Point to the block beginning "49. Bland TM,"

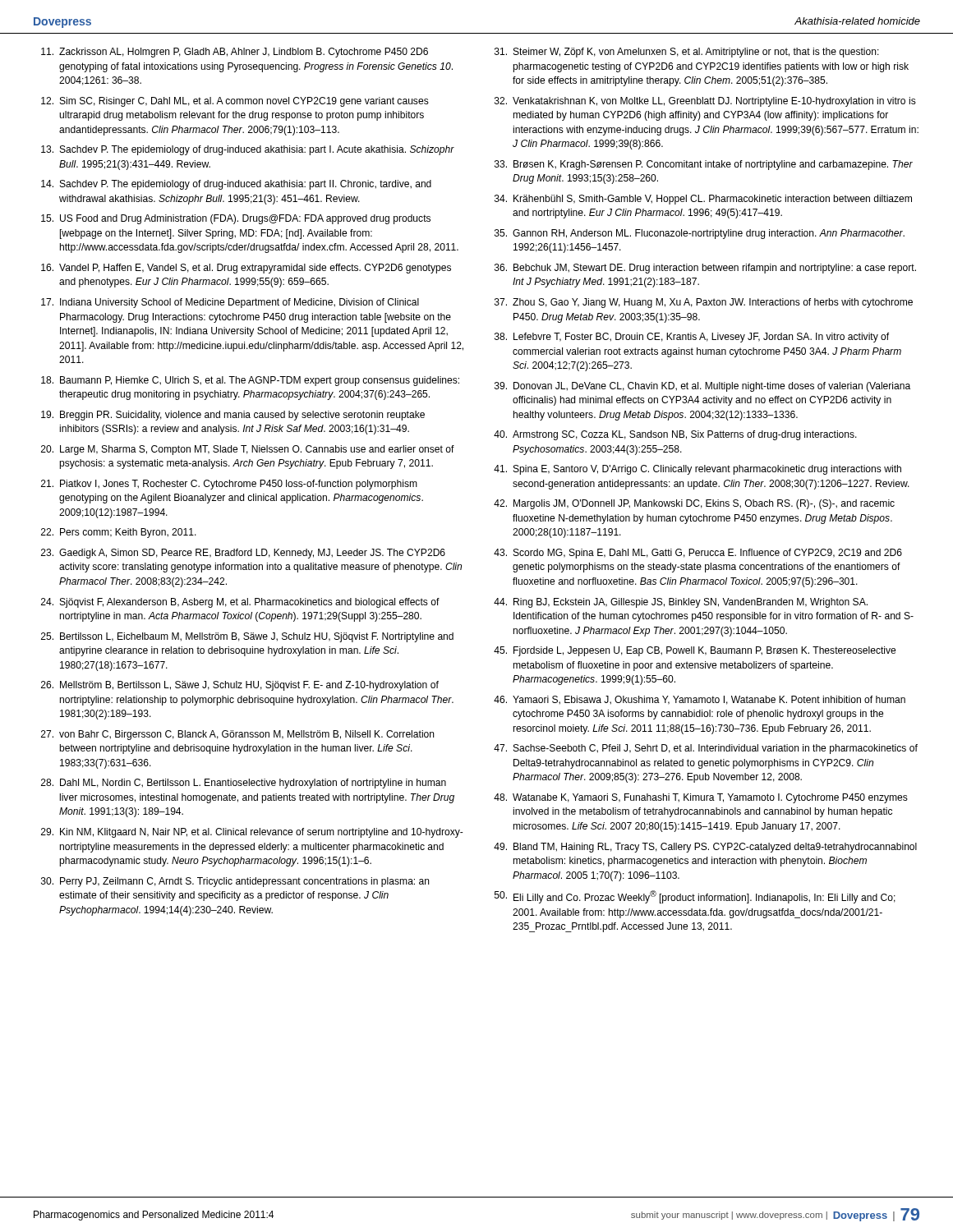[x=703, y=861]
